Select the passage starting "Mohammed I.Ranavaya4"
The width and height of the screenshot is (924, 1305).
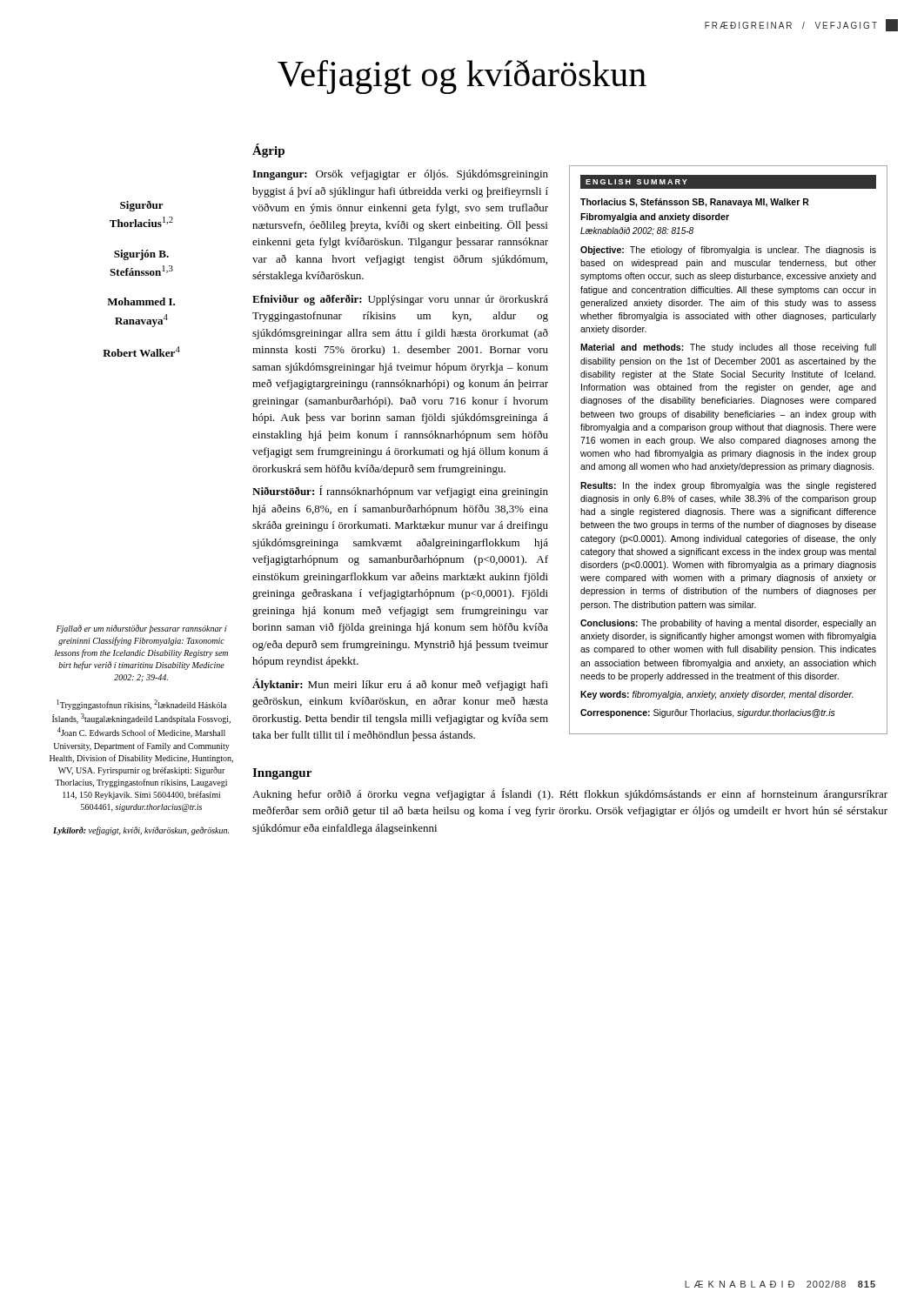coord(141,311)
